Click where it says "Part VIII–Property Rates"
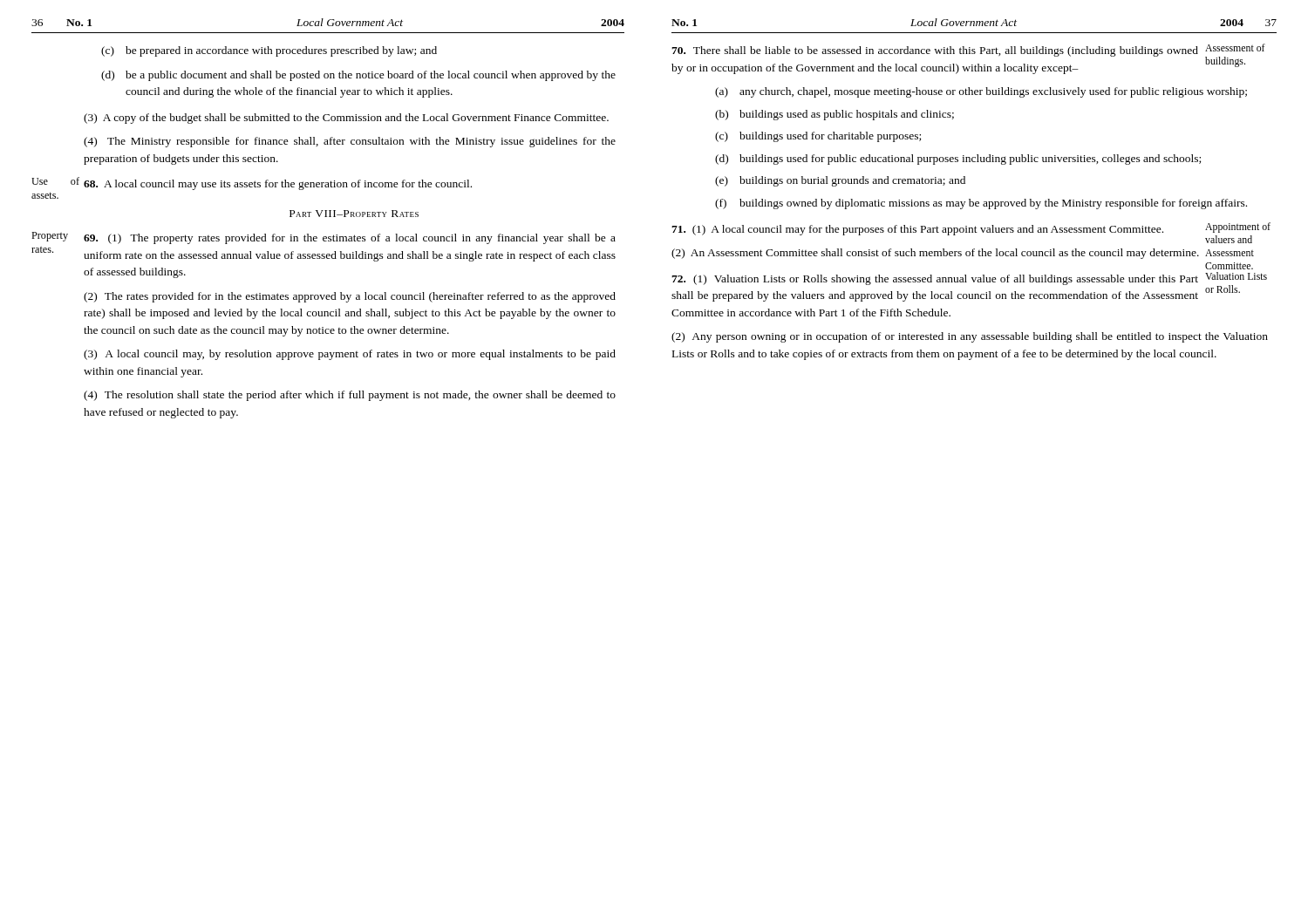 point(354,213)
